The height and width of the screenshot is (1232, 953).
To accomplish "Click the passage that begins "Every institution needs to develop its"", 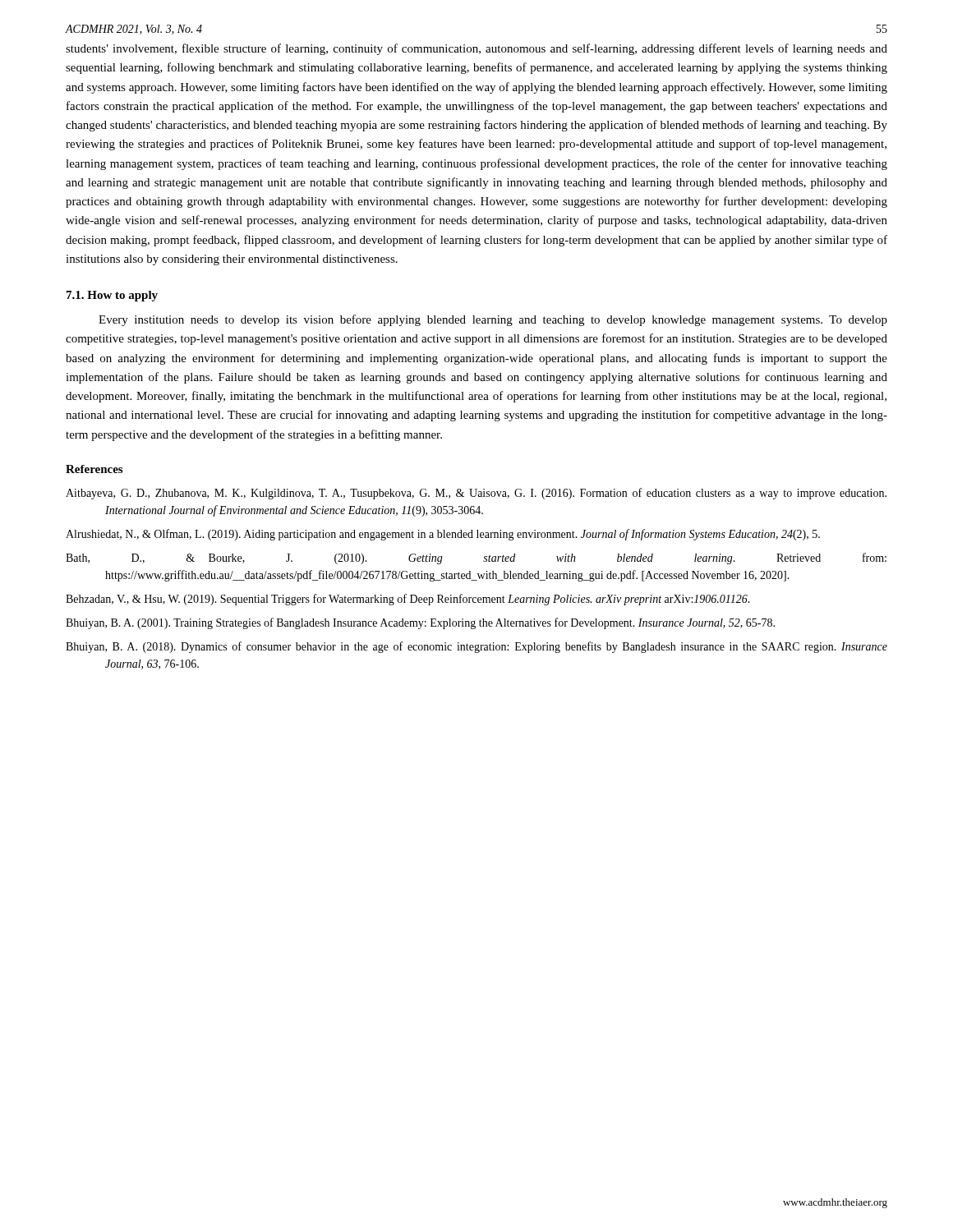I will click(476, 377).
